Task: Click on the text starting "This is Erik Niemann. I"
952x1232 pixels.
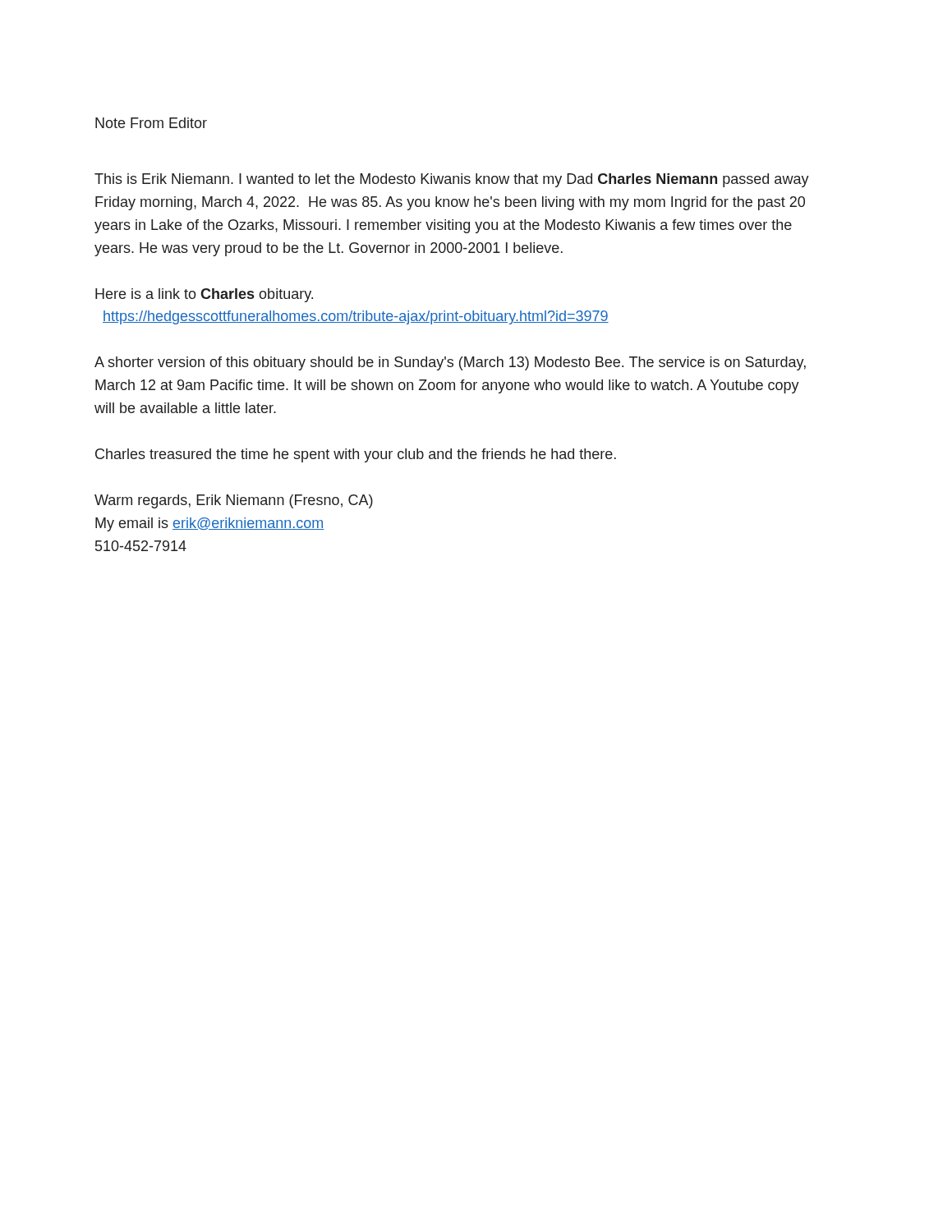Action: [452, 213]
